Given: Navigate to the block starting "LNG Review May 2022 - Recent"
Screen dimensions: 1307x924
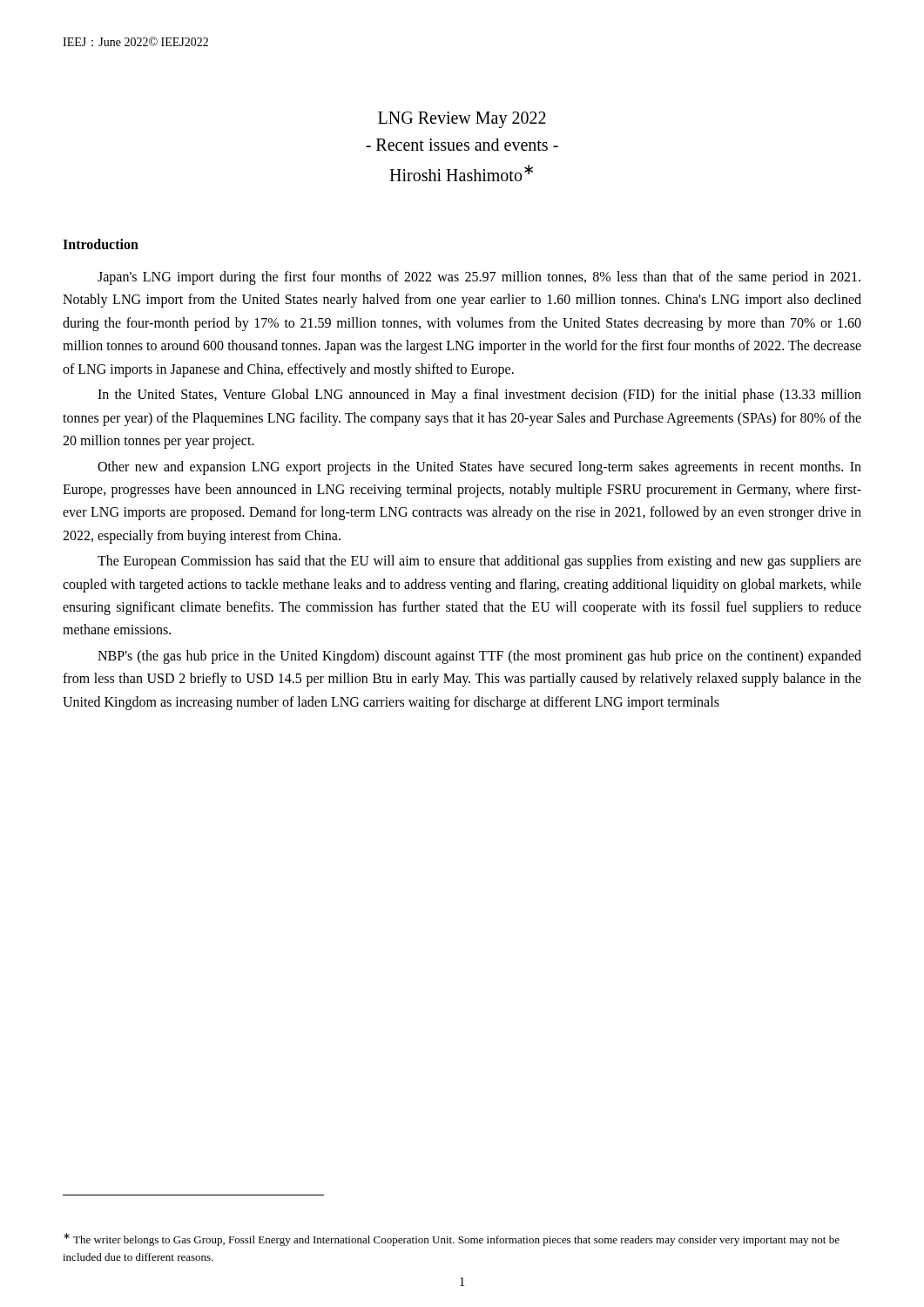Looking at the screenshot, I should (462, 146).
